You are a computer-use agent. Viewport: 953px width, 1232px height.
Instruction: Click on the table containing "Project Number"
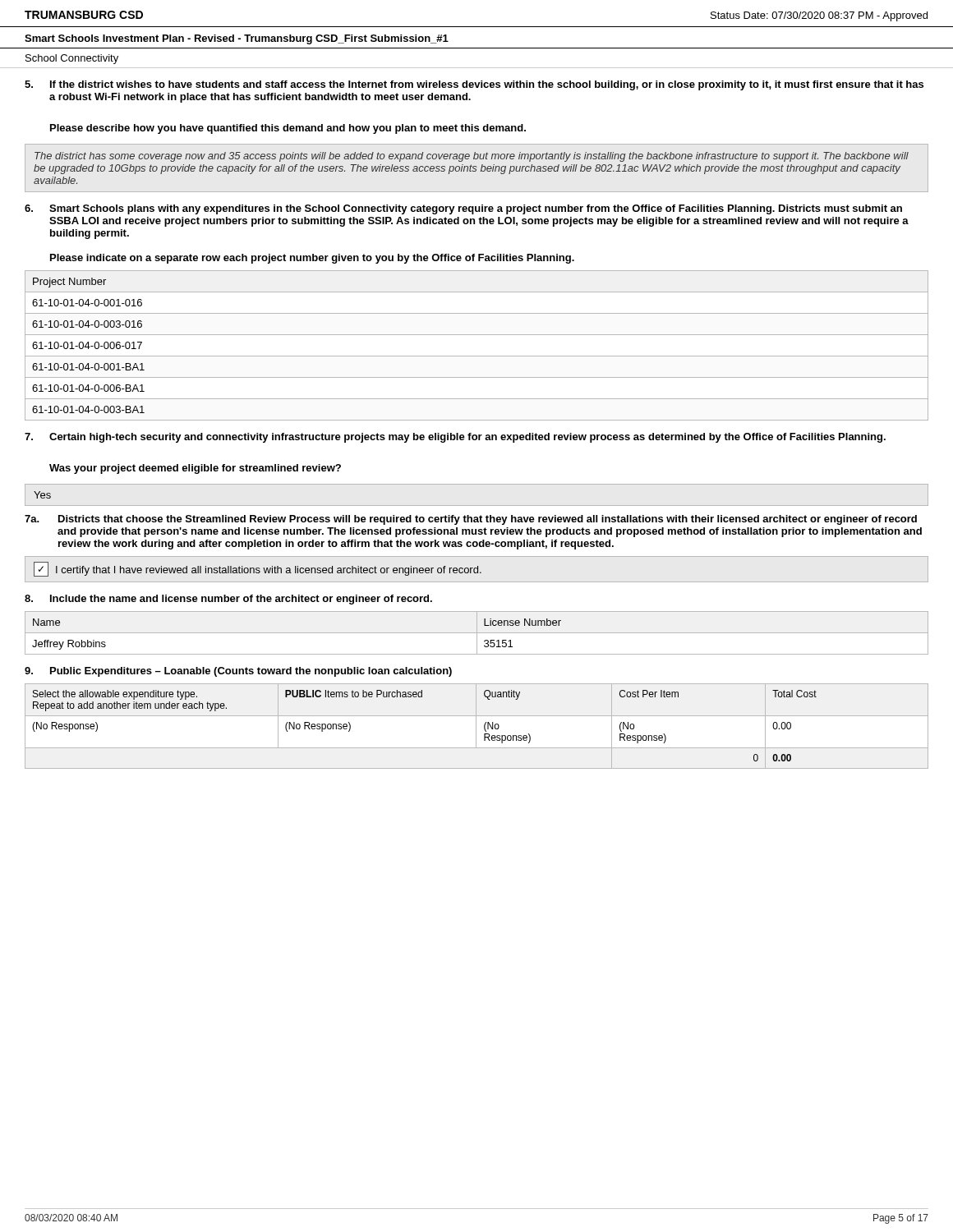(476, 345)
